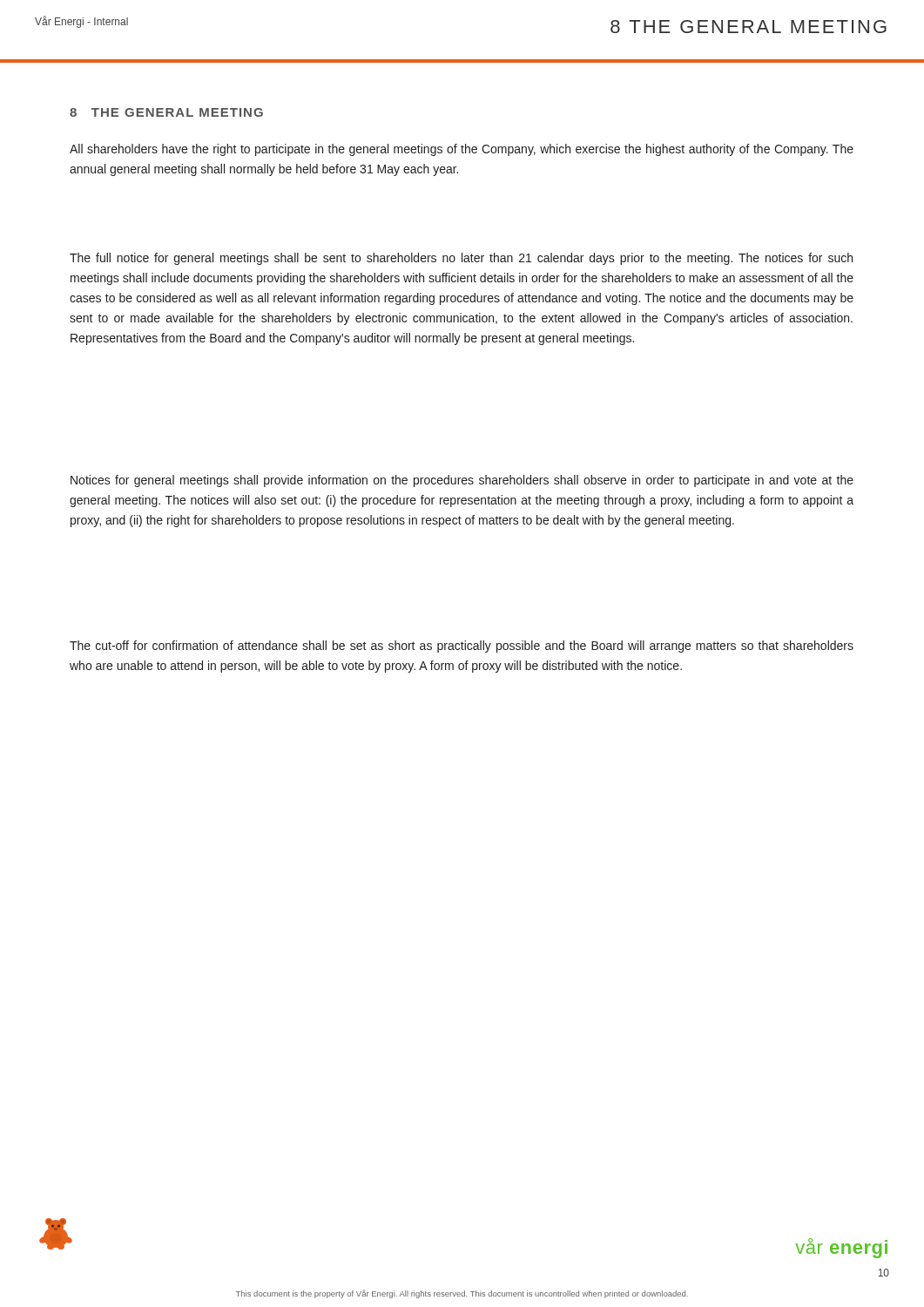Locate the passage starting "The cut-off for confirmation of"
Image resolution: width=924 pixels, height=1307 pixels.
click(x=462, y=656)
